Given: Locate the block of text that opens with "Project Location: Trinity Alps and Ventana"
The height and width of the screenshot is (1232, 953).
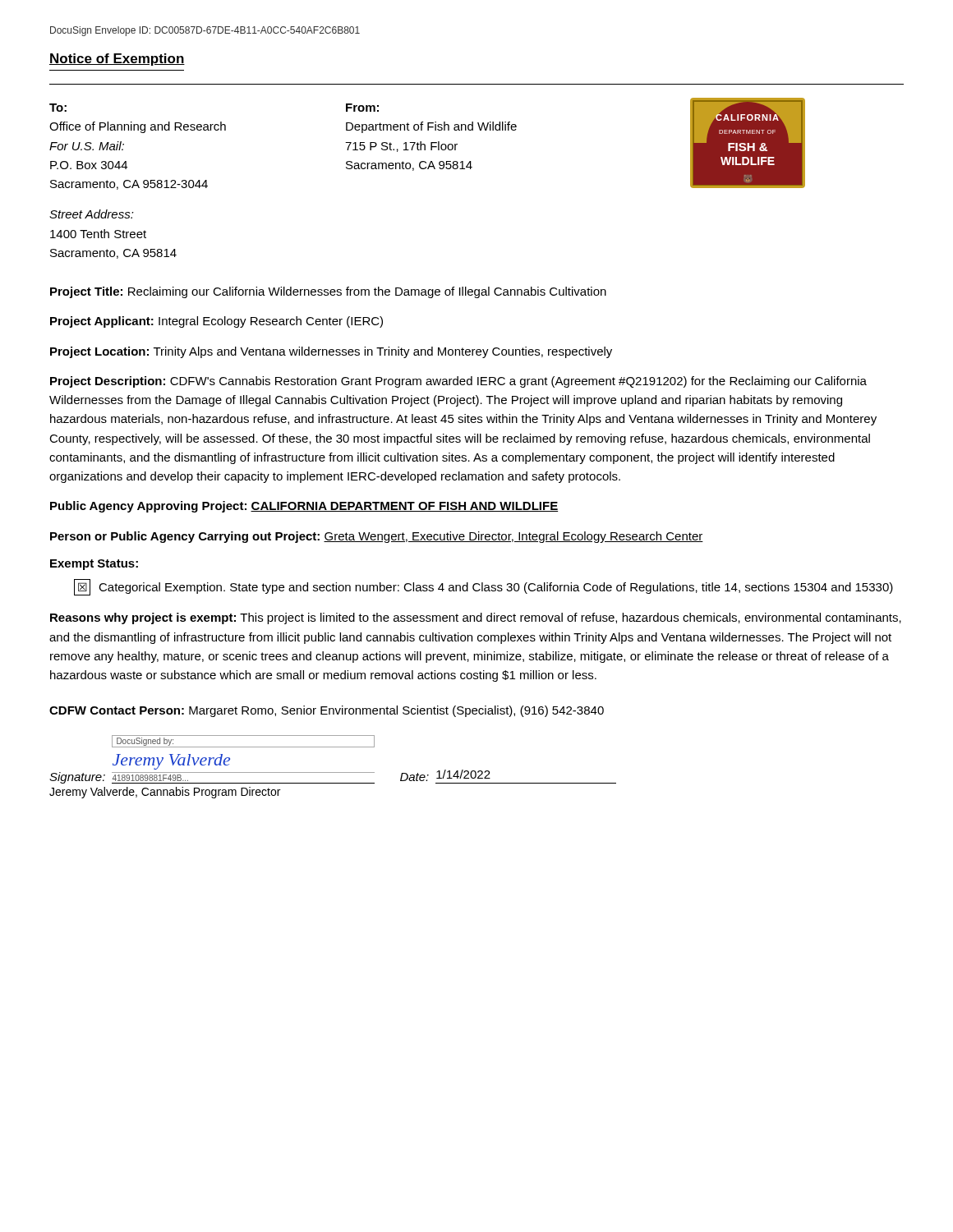Looking at the screenshot, I should pos(476,351).
